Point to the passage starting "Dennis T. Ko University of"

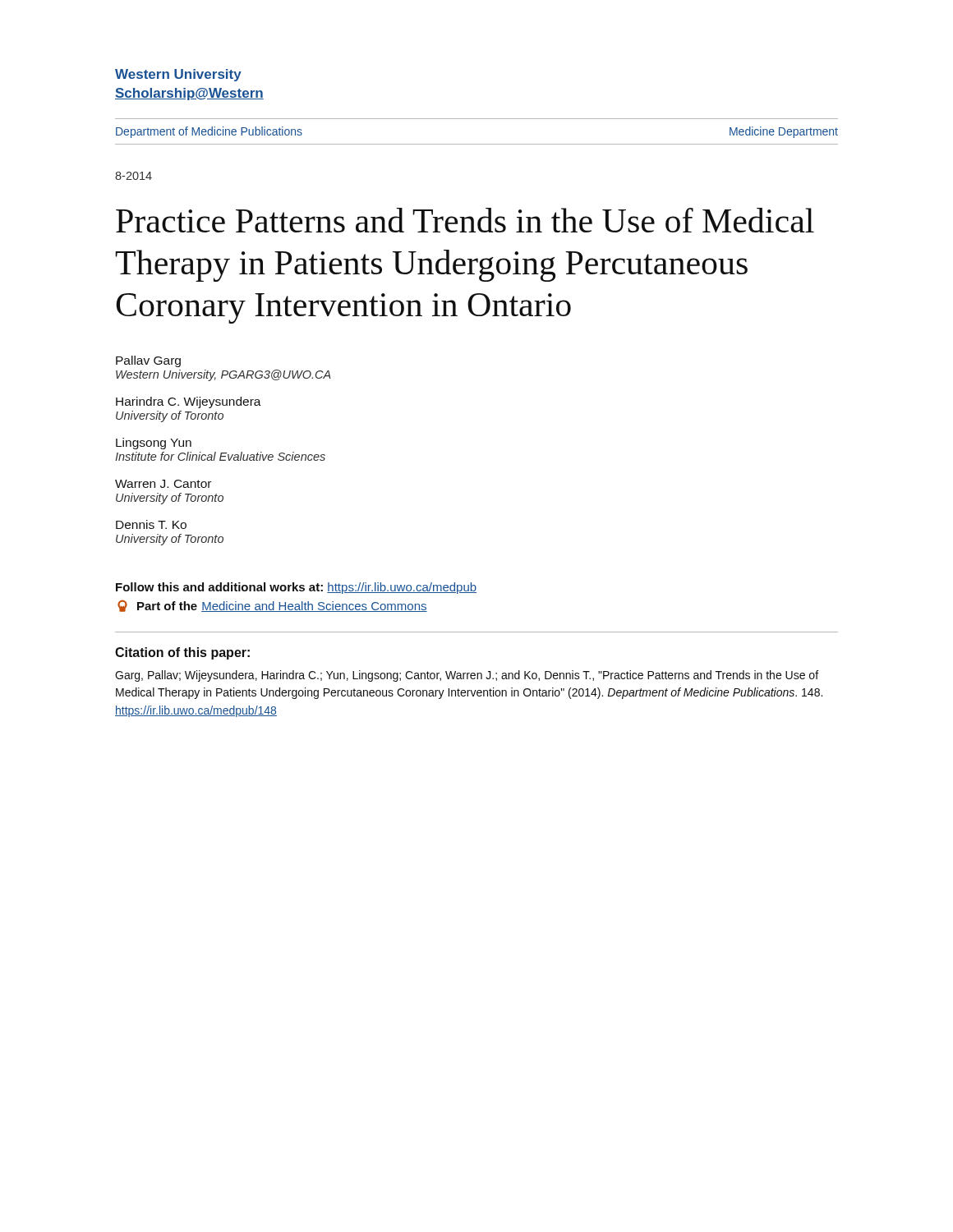click(151, 524)
